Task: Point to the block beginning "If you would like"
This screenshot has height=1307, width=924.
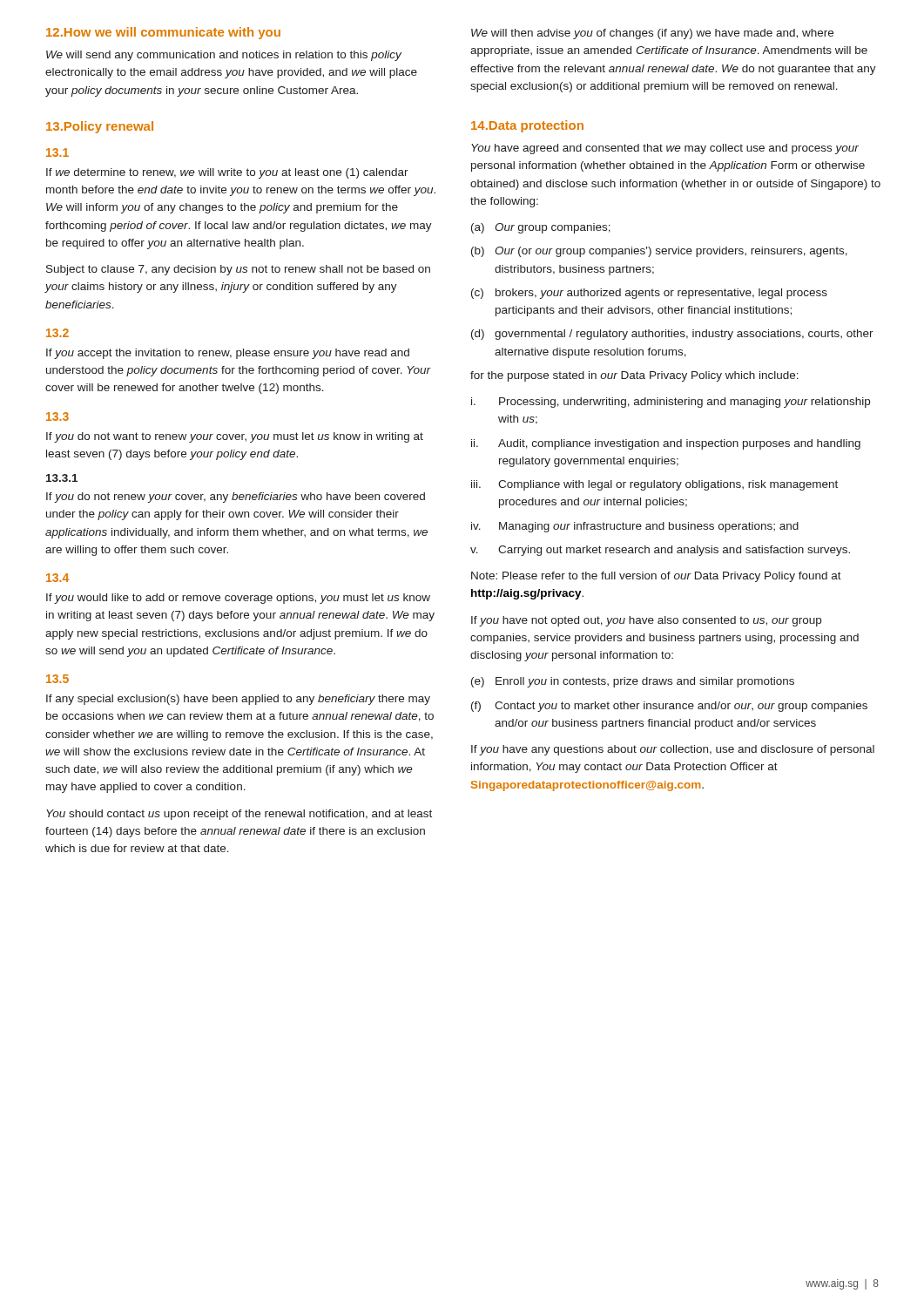Action: pyautogui.click(x=241, y=624)
